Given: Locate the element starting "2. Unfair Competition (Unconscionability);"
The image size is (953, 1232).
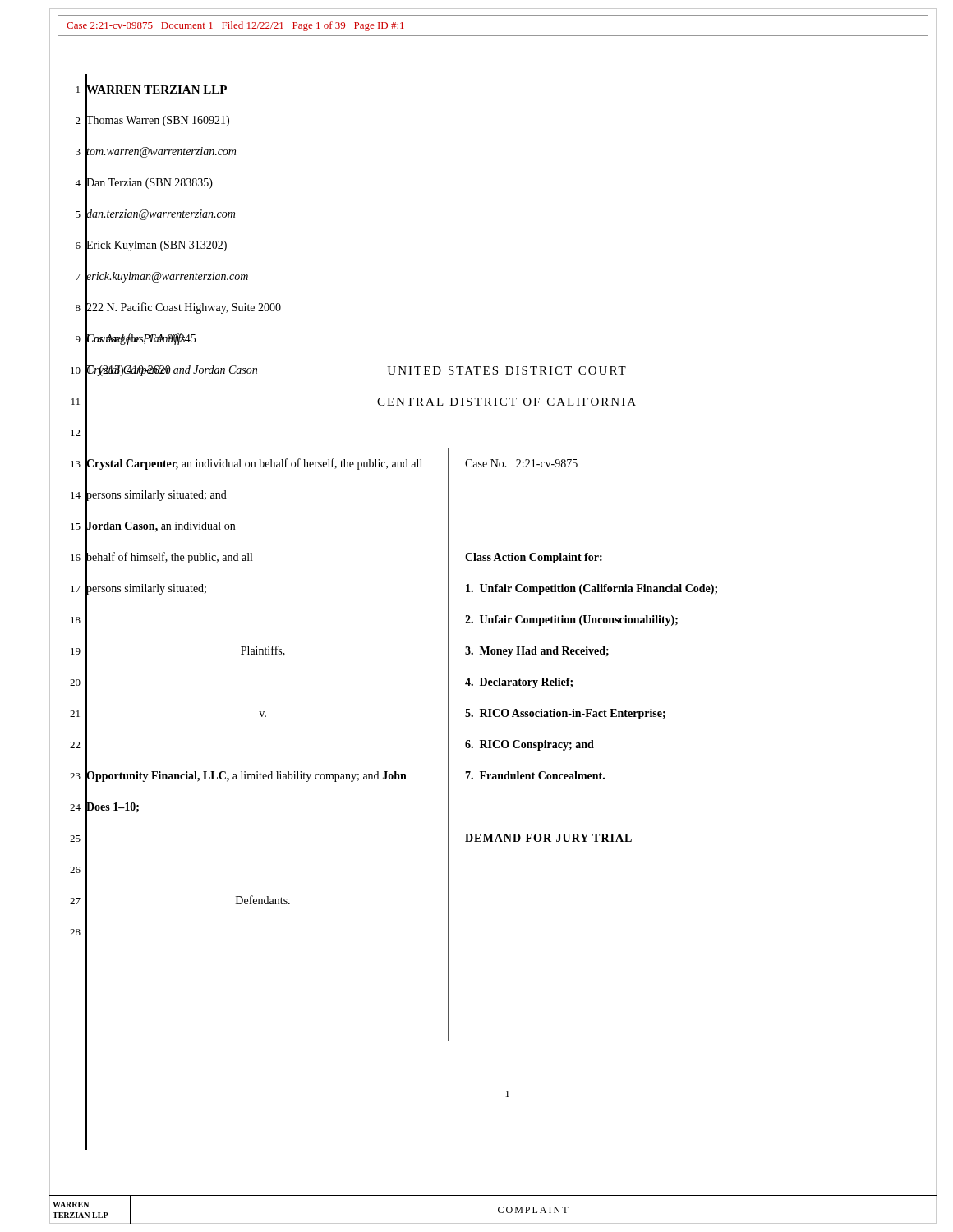Looking at the screenshot, I should point(572,620).
